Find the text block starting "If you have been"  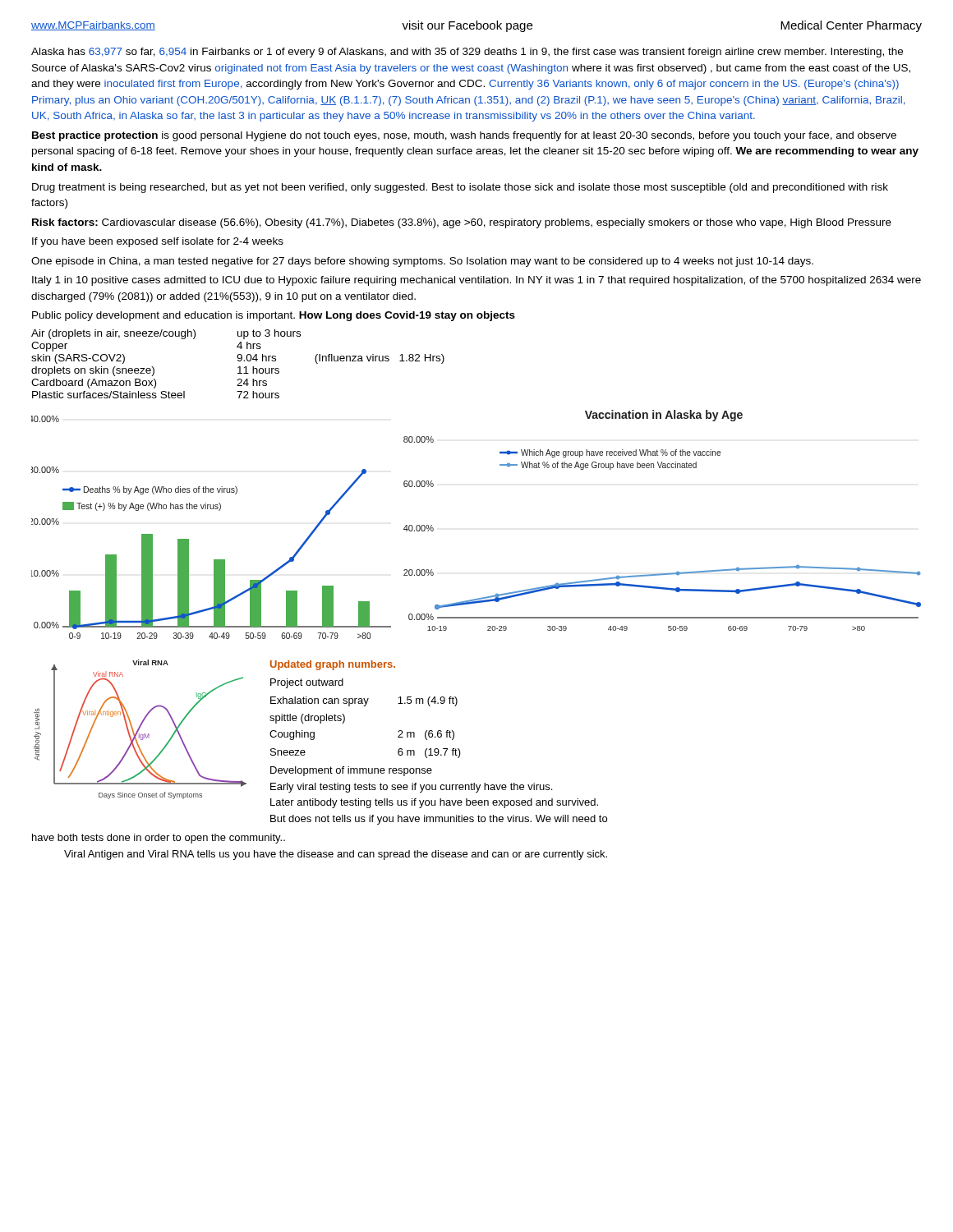[157, 241]
